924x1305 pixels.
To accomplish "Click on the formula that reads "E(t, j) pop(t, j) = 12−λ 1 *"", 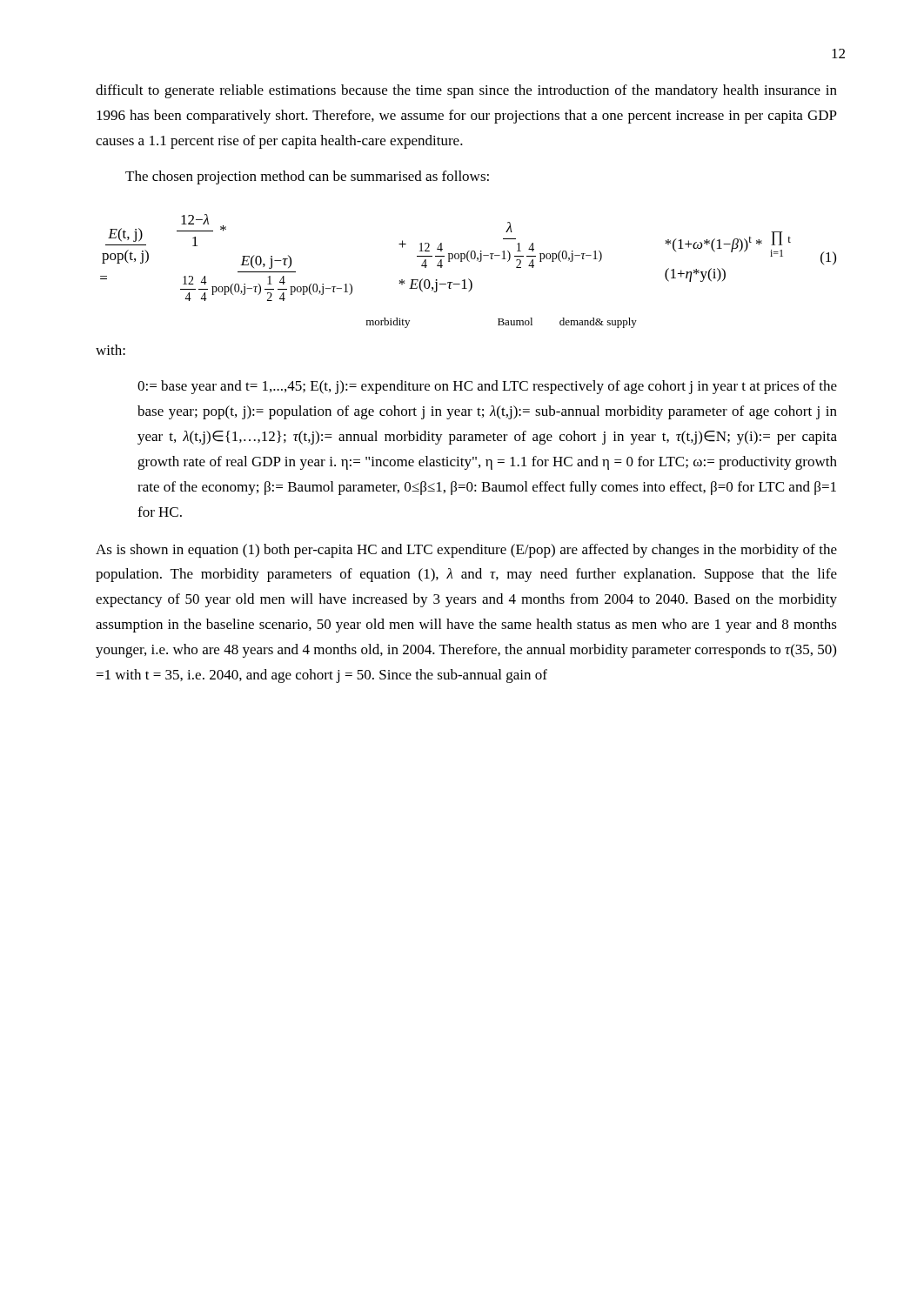I will pyautogui.click(x=466, y=271).
